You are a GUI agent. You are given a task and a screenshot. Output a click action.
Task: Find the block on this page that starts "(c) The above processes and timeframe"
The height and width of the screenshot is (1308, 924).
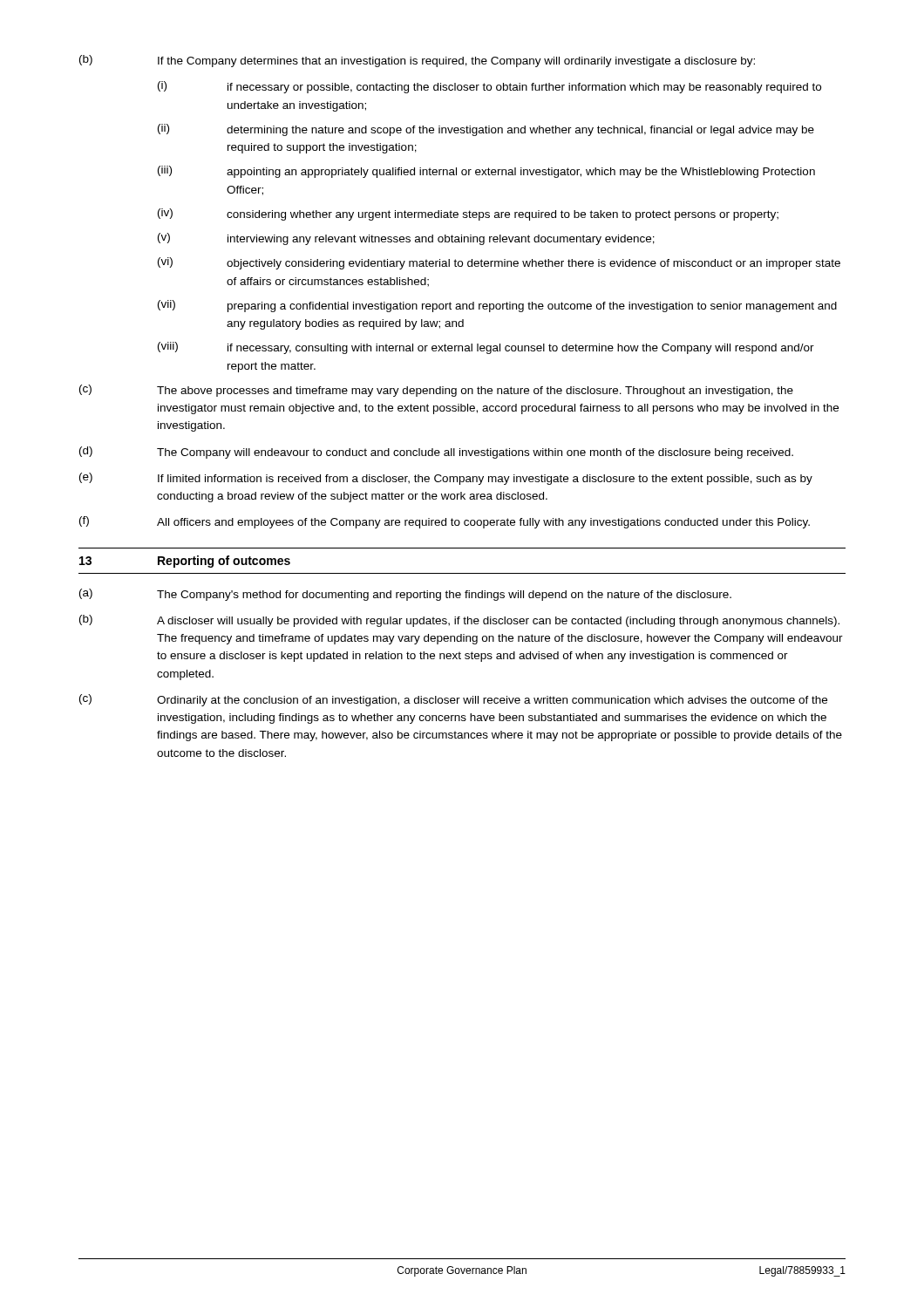click(x=462, y=408)
